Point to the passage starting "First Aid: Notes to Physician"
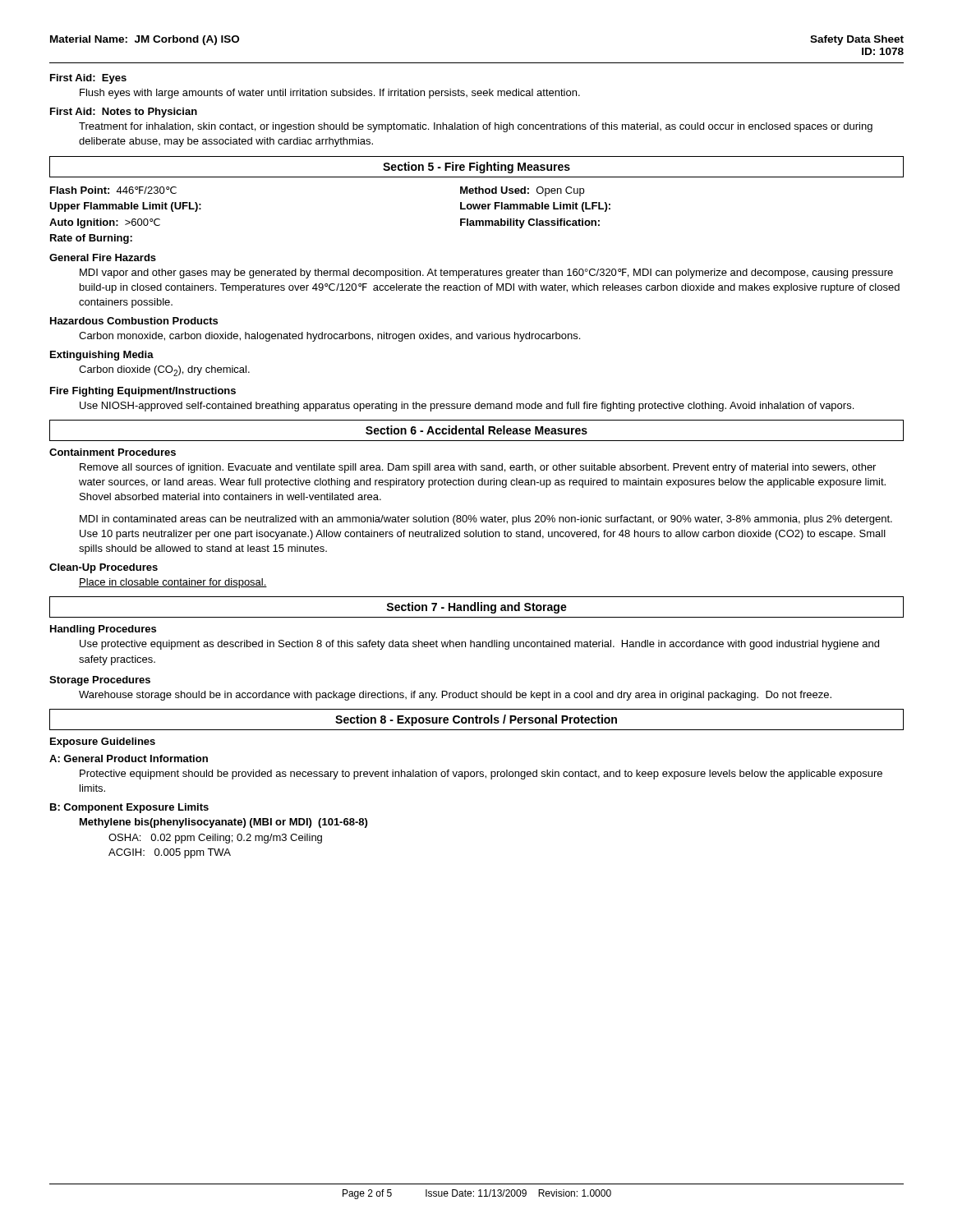Image resolution: width=953 pixels, height=1232 pixels. (123, 111)
